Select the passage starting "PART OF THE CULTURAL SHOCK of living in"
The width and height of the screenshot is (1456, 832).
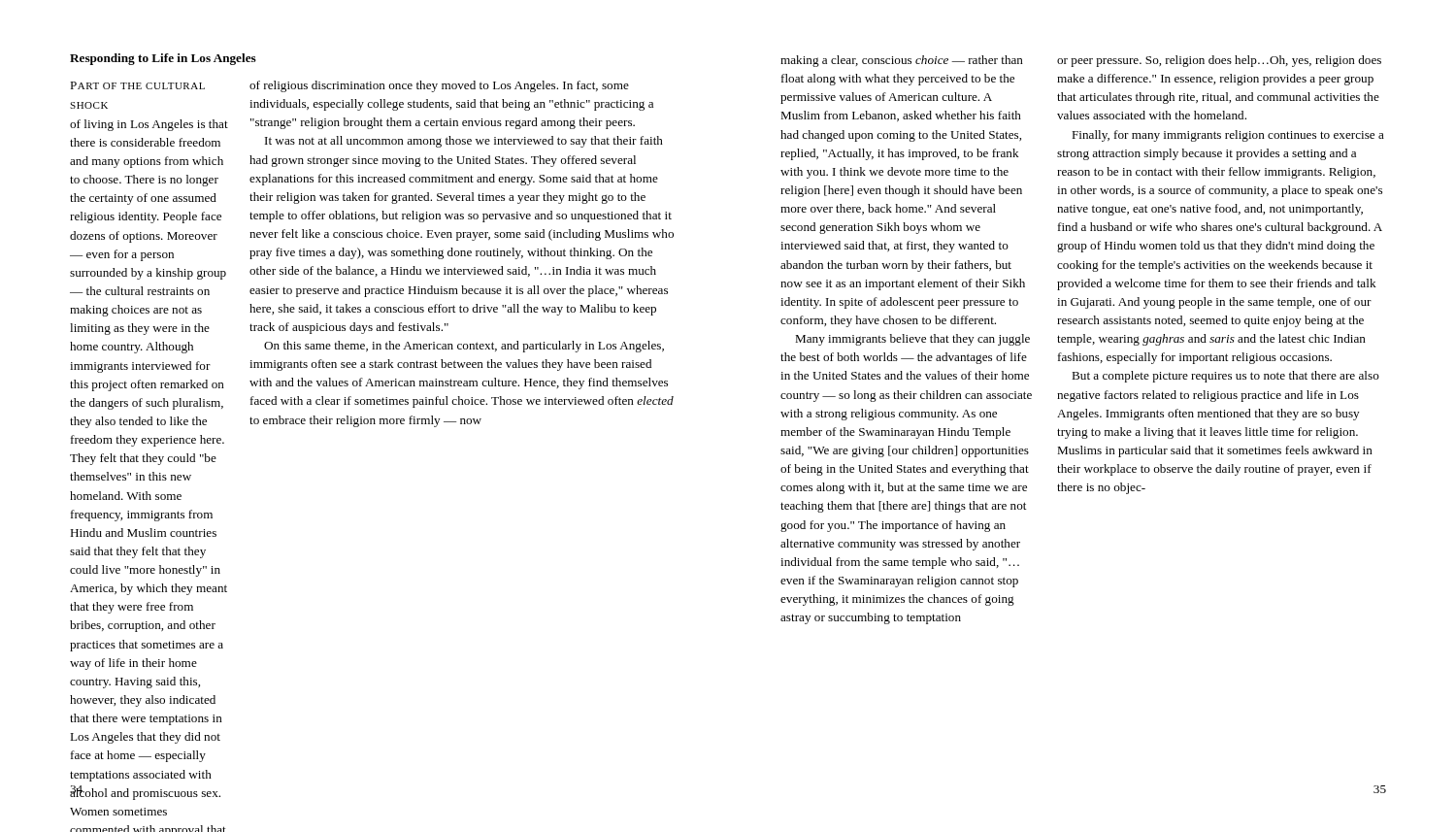(x=349, y=86)
